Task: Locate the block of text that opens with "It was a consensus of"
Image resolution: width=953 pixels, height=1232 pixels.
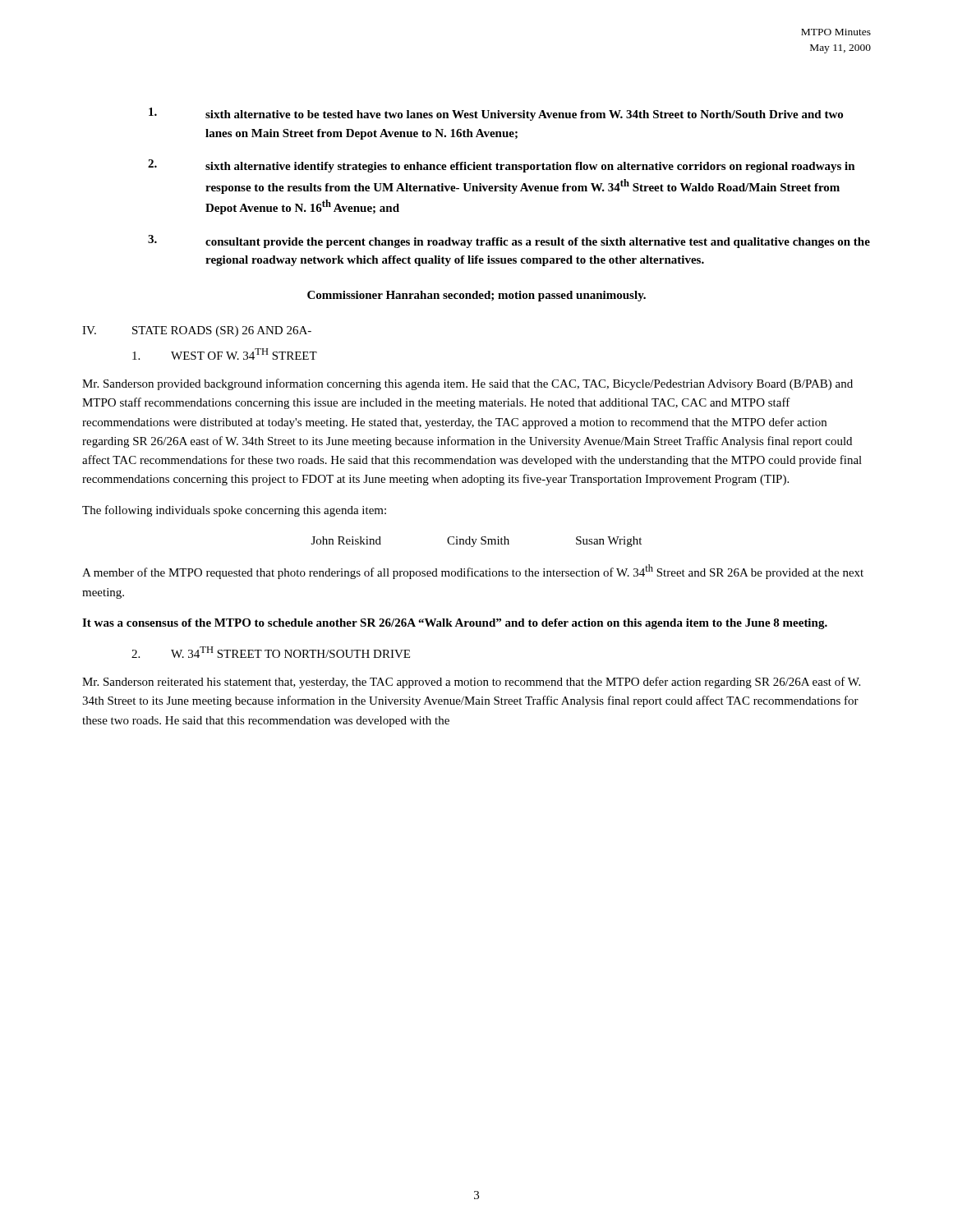Action: [455, 622]
